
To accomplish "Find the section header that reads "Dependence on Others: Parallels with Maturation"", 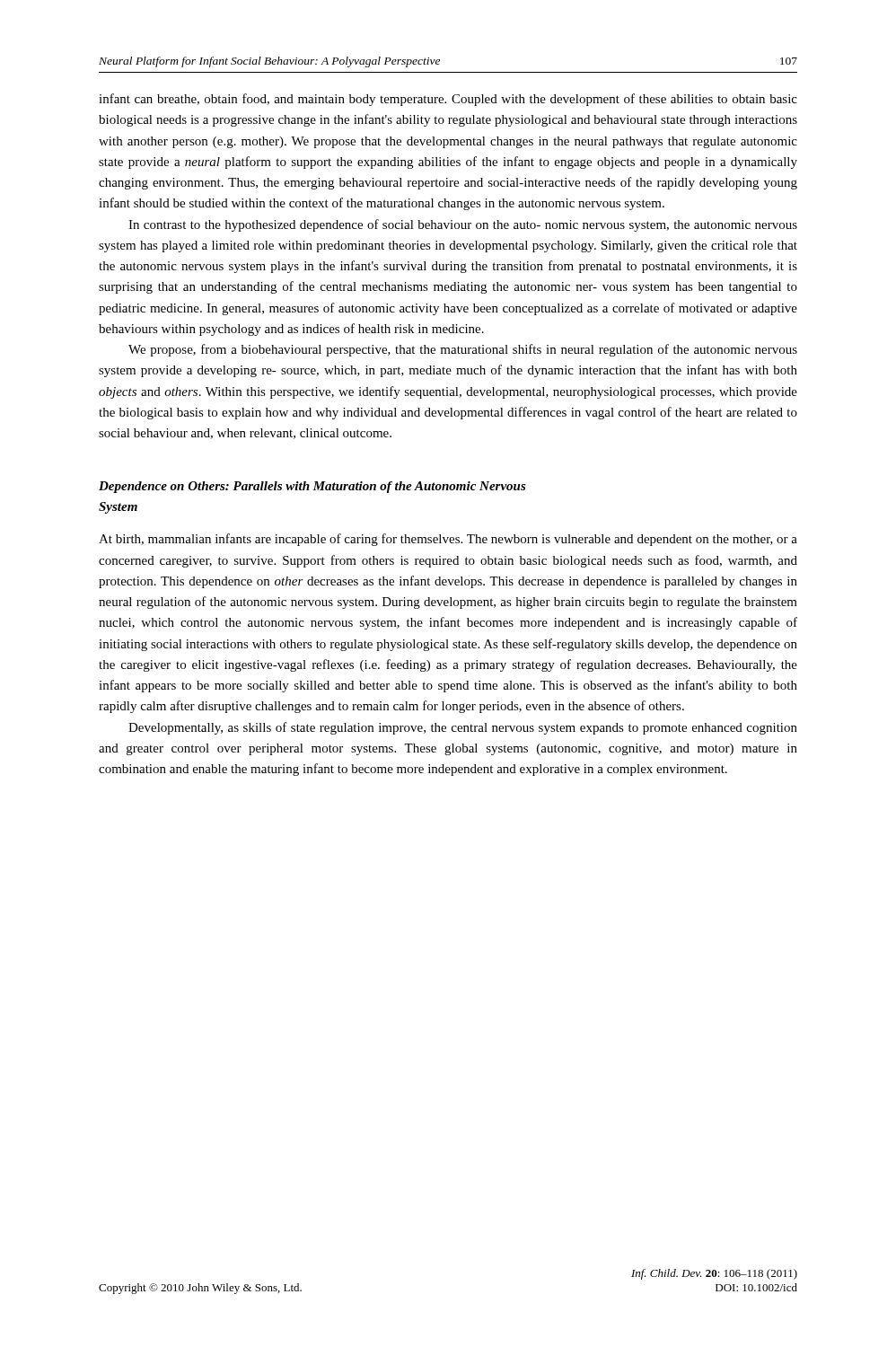I will (x=312, y=496).
